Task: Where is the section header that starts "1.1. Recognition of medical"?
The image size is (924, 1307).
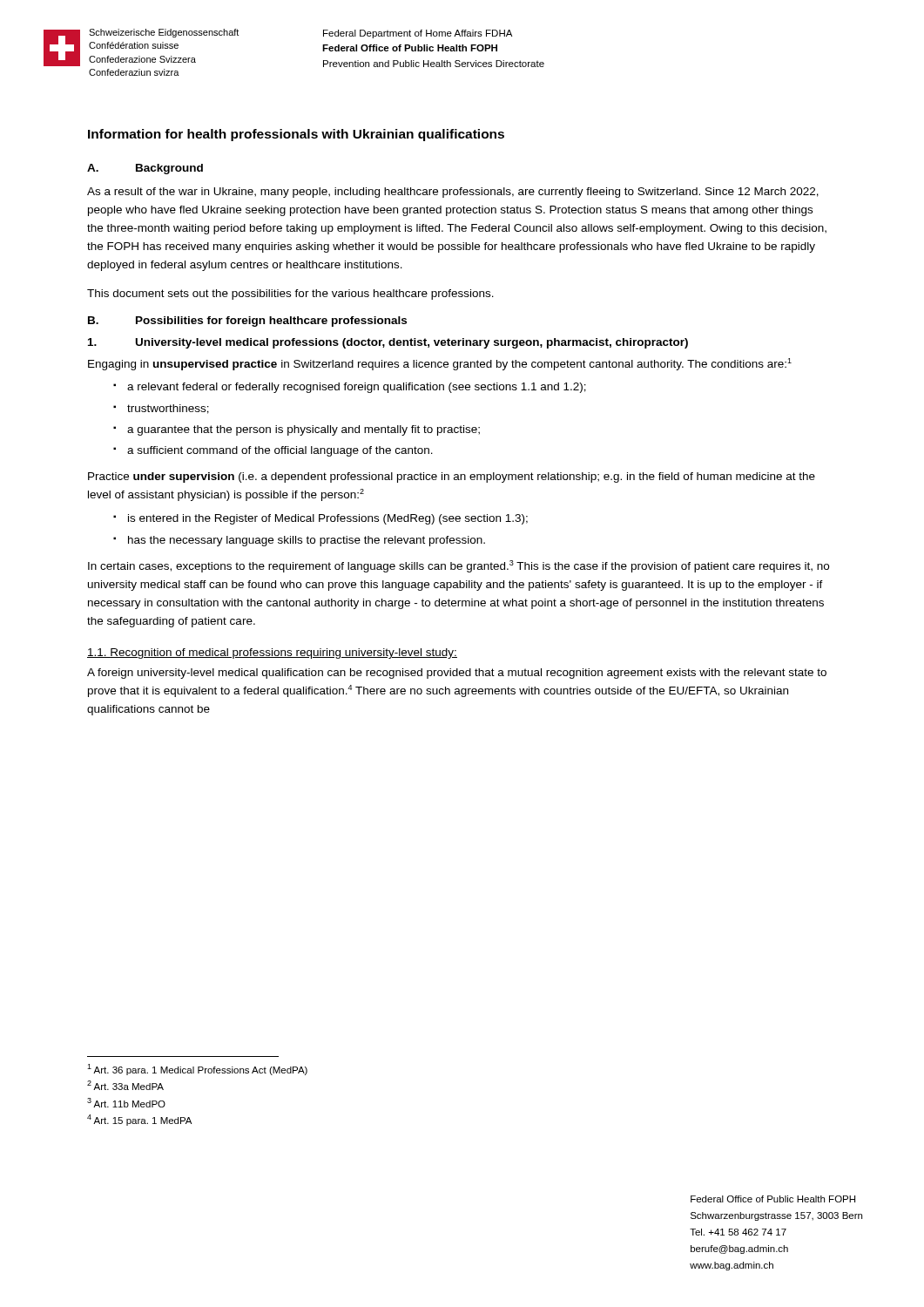Action: (272, 653)
